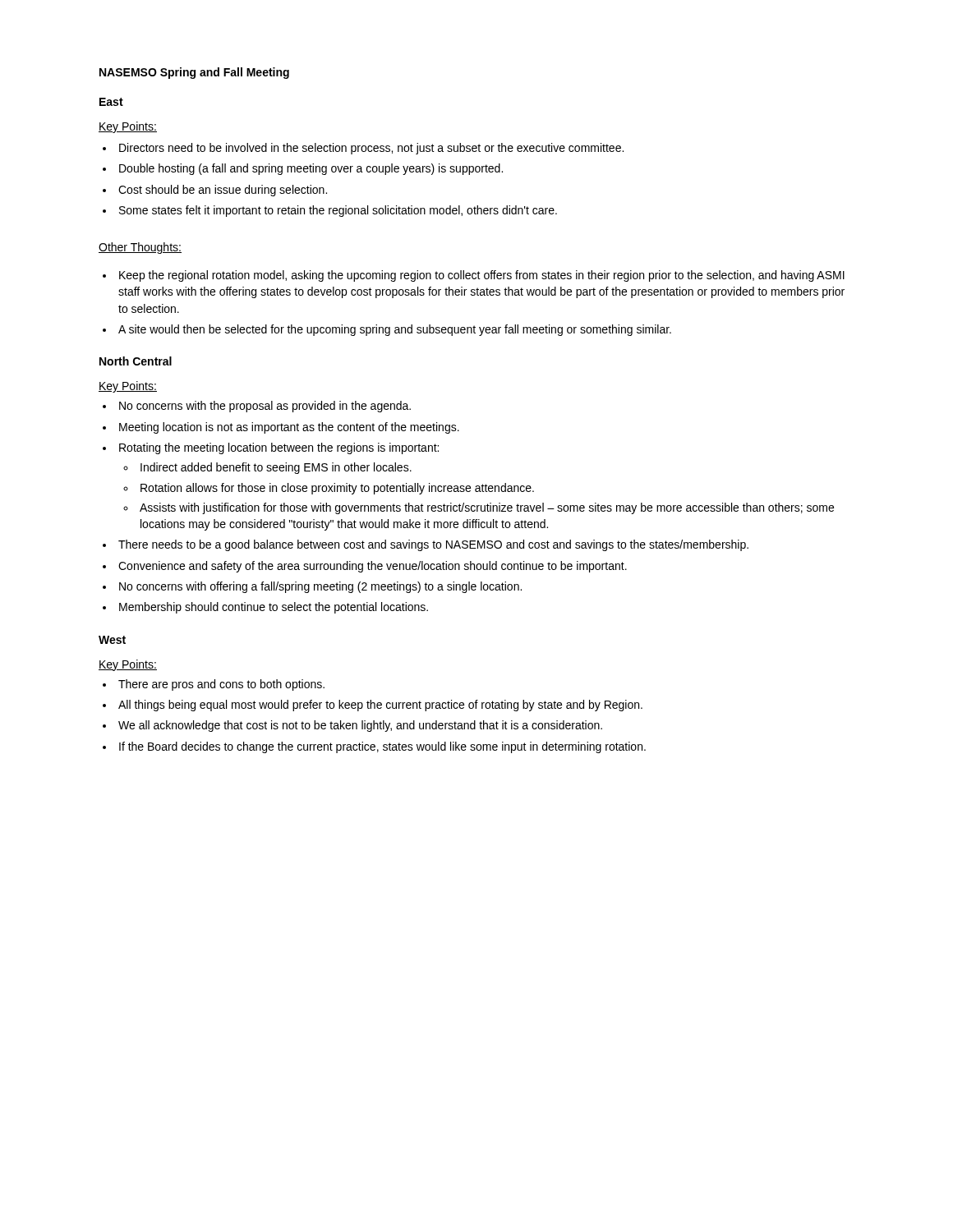
Task: Locate the list item that reads "No concerns with offering a fall/spring meeting"
Action: pos(485,587)
